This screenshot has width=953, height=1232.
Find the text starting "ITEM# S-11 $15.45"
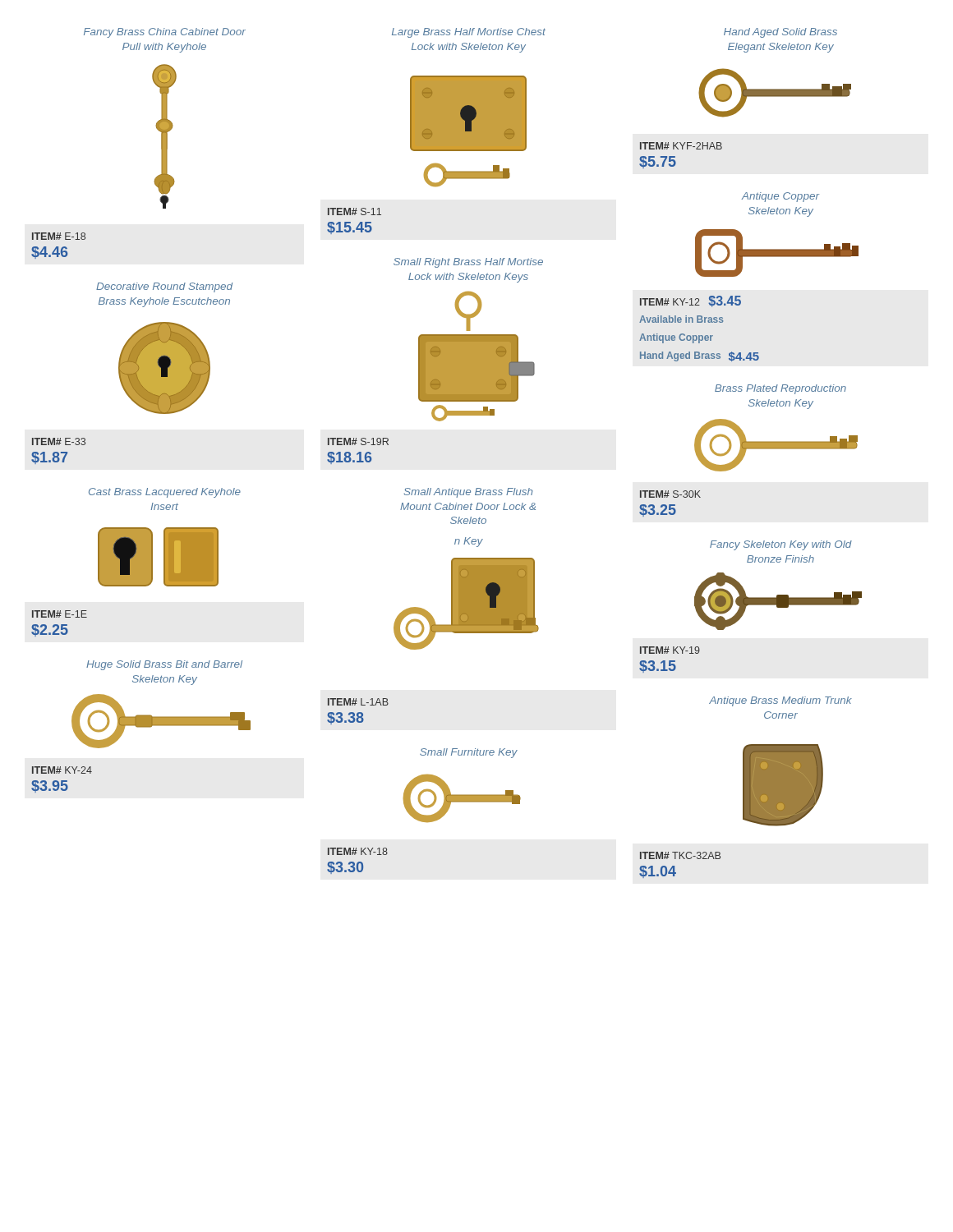point(354,211)
